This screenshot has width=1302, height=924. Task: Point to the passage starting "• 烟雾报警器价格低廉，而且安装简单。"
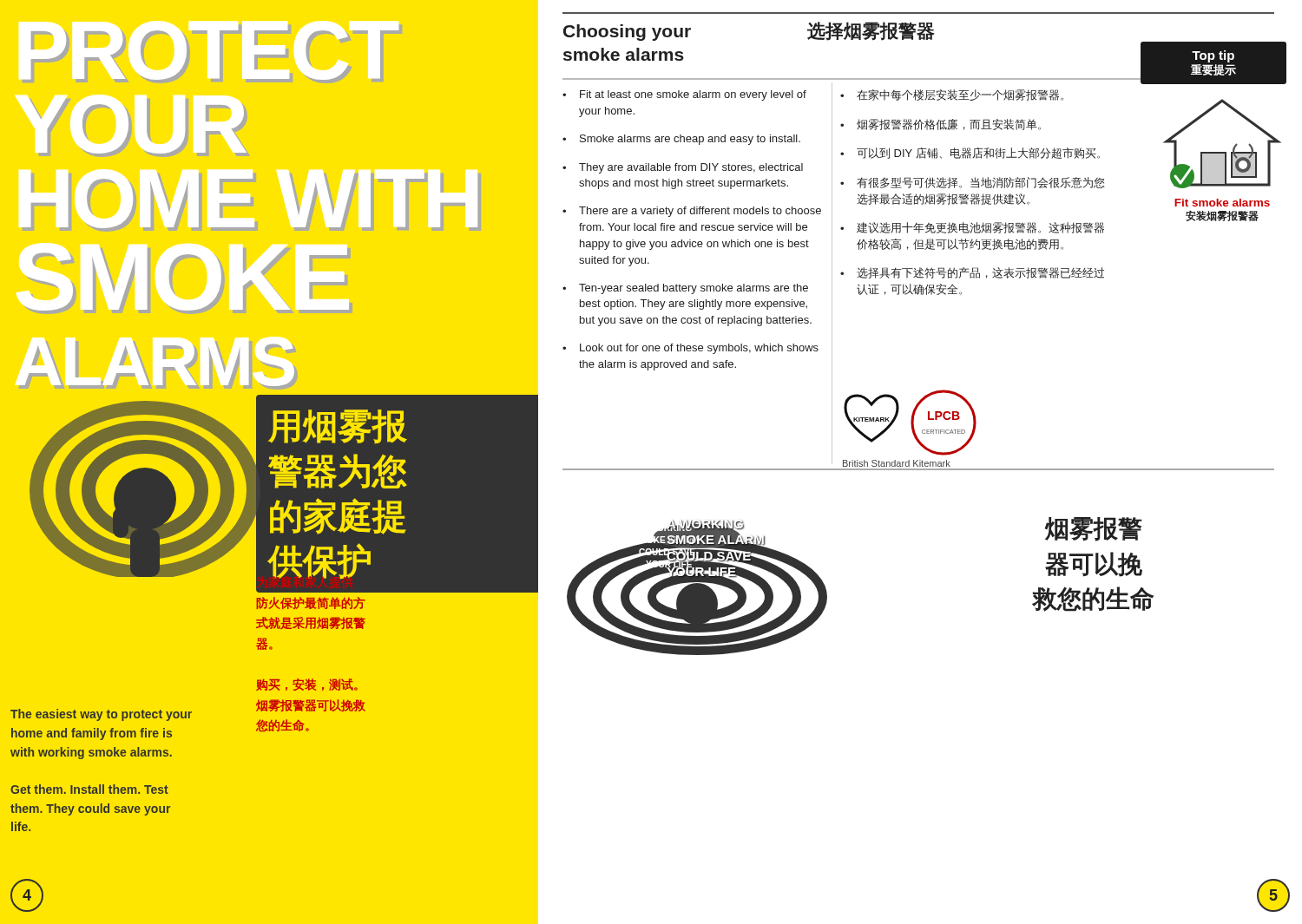944,125
